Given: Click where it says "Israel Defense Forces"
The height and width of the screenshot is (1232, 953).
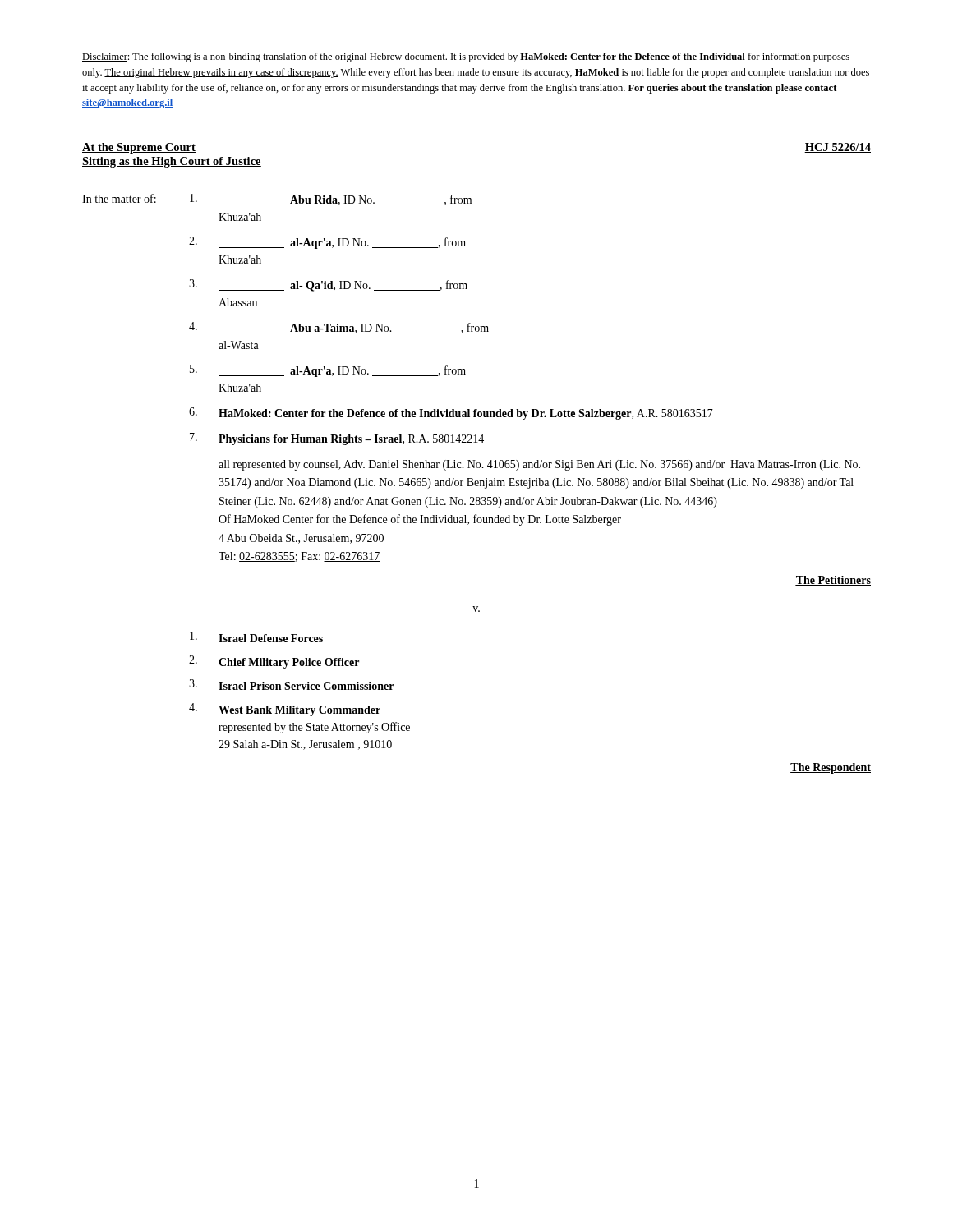Looking at the screenshot, I should (x=256, y=637).
